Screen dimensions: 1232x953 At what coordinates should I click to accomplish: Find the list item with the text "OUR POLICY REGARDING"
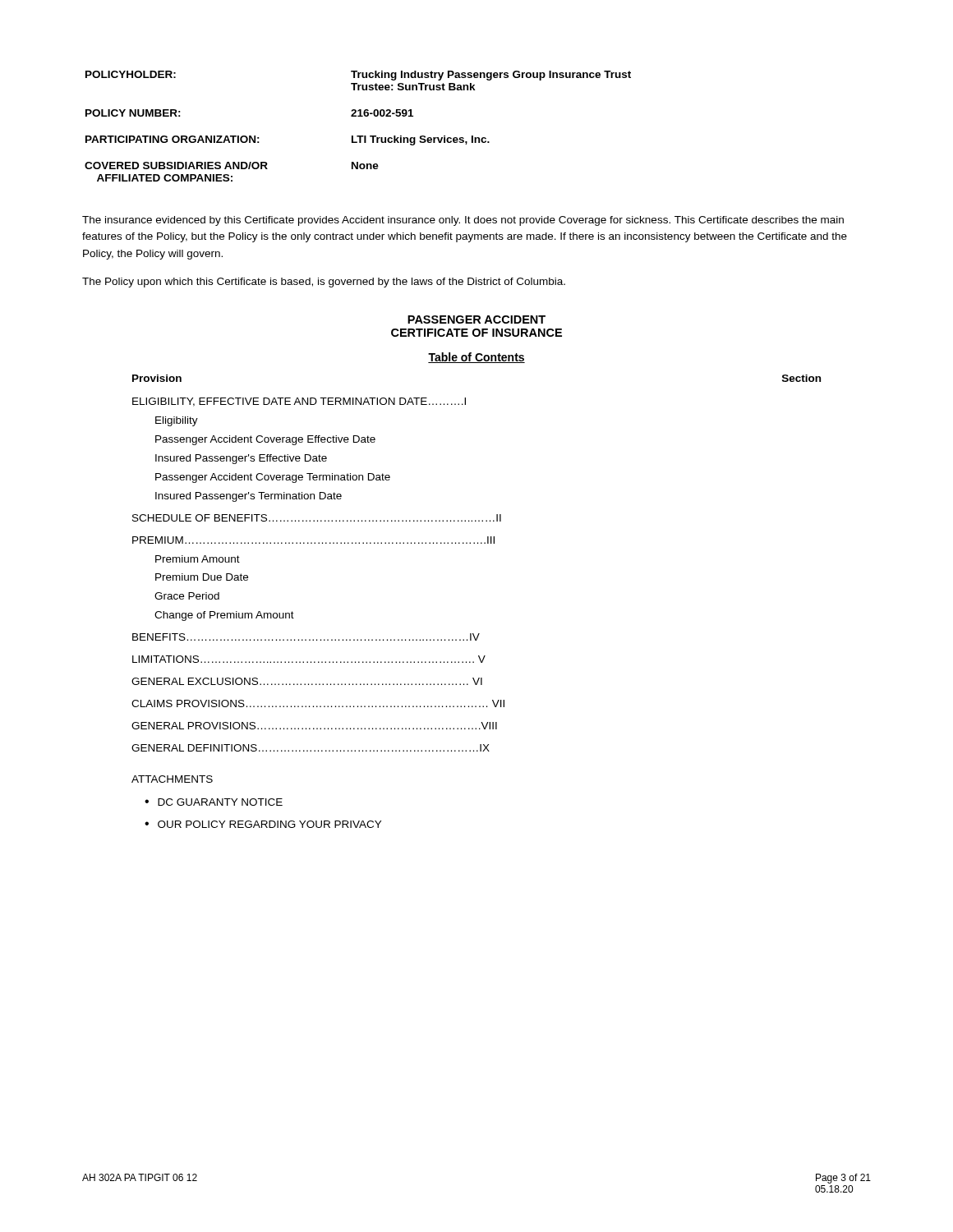(270, 824)
